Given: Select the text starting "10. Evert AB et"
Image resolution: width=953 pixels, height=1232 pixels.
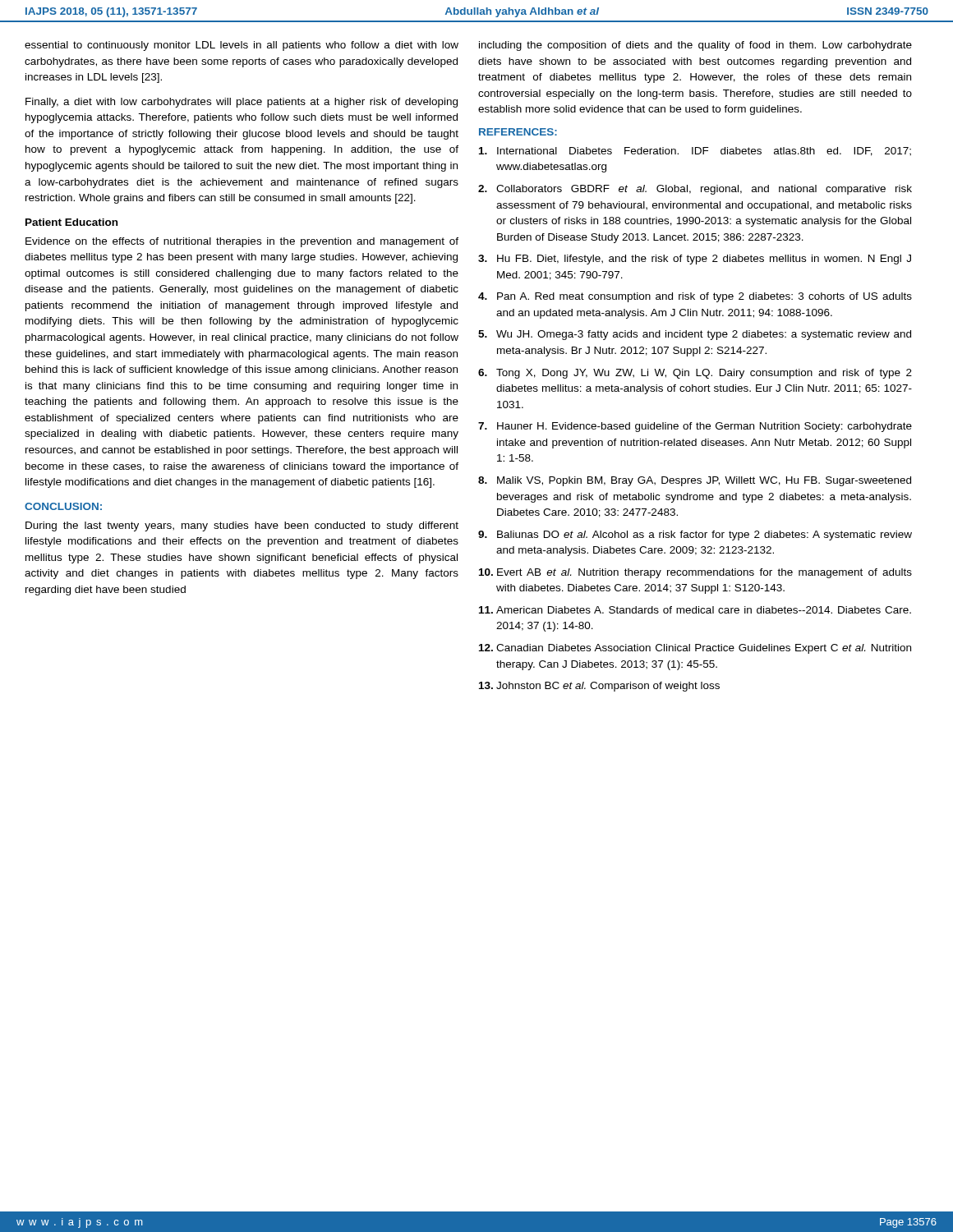Looking at the screenshot, I should tap(695, 580).
